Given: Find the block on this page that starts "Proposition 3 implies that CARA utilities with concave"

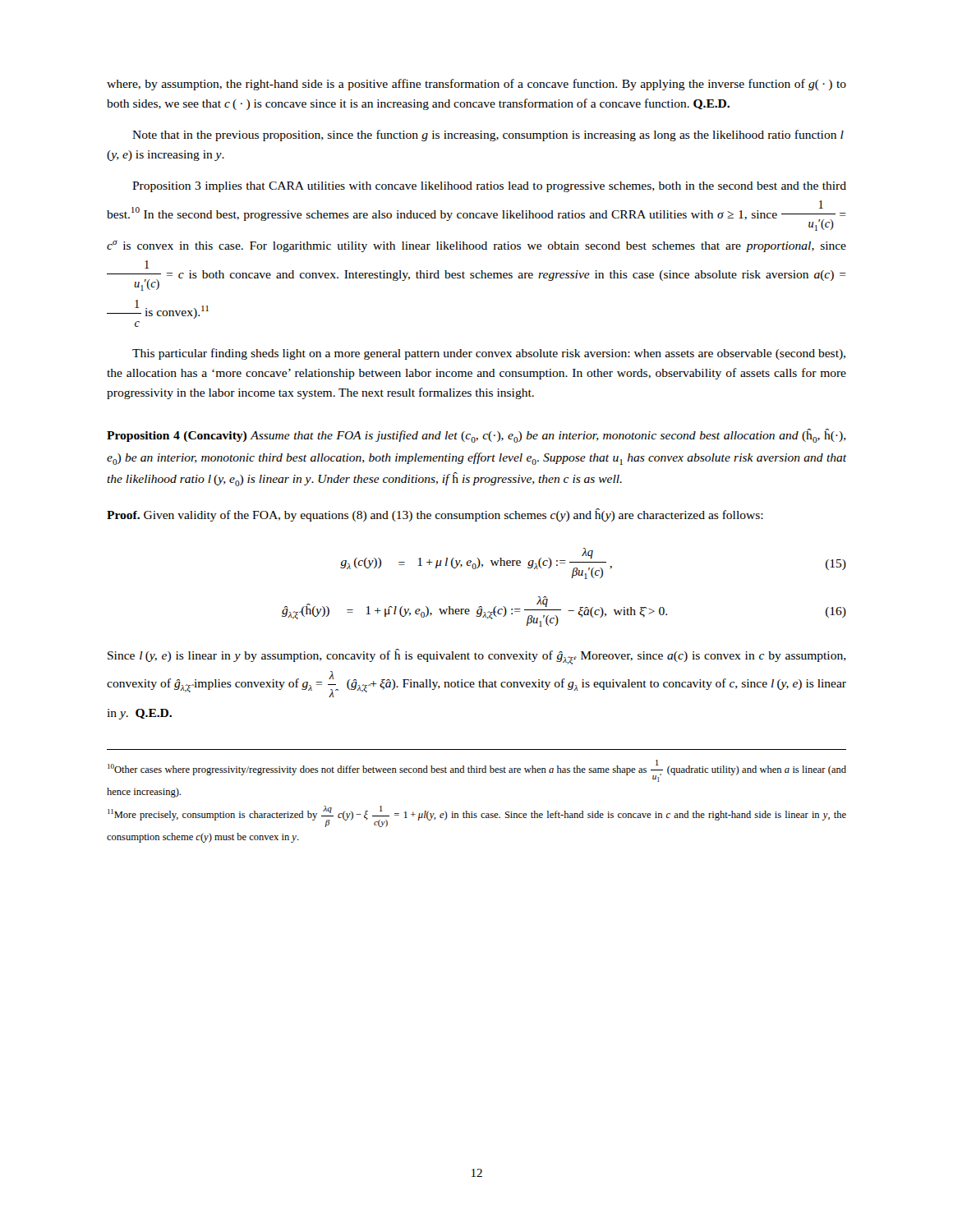Looking at the screenshot, I should click(x=476, y=254).
